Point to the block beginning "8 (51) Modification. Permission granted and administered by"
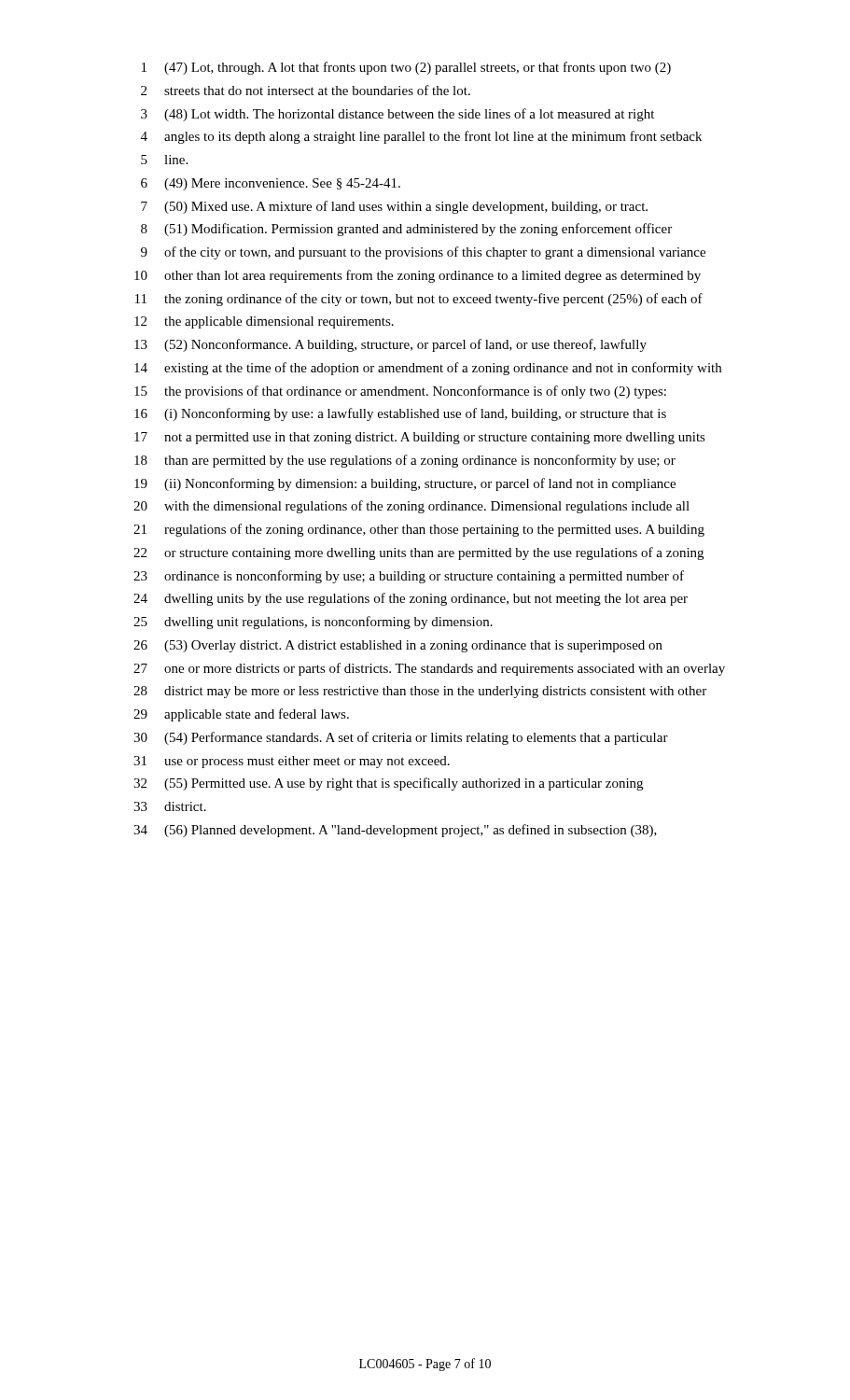This screenshot has height=1400, width=850. [x=425, y=229]
